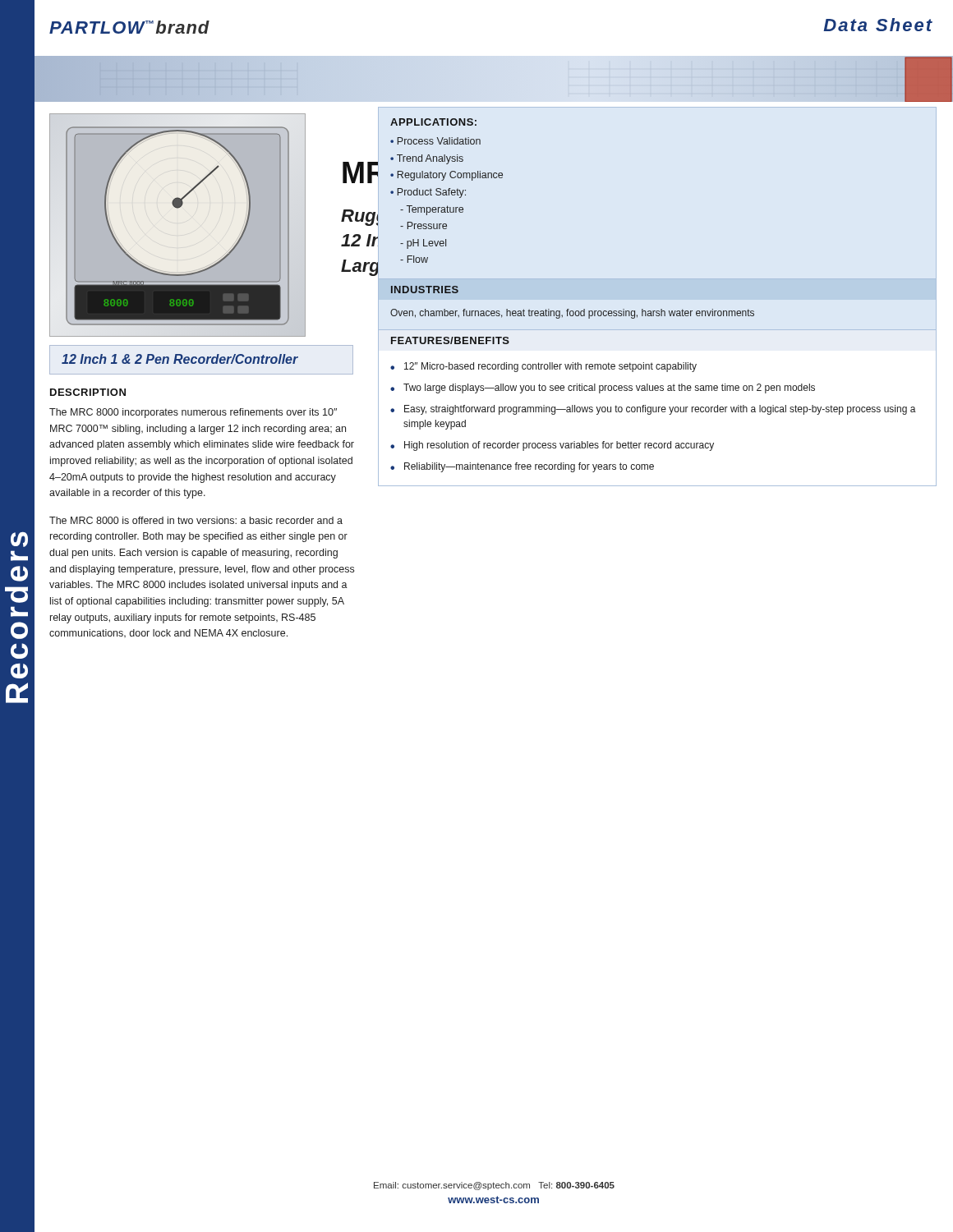Locate the list item containing "• 12″ Micro-based recording controller"
Viewport: 953px width, 1232px height.
[543, 366]
